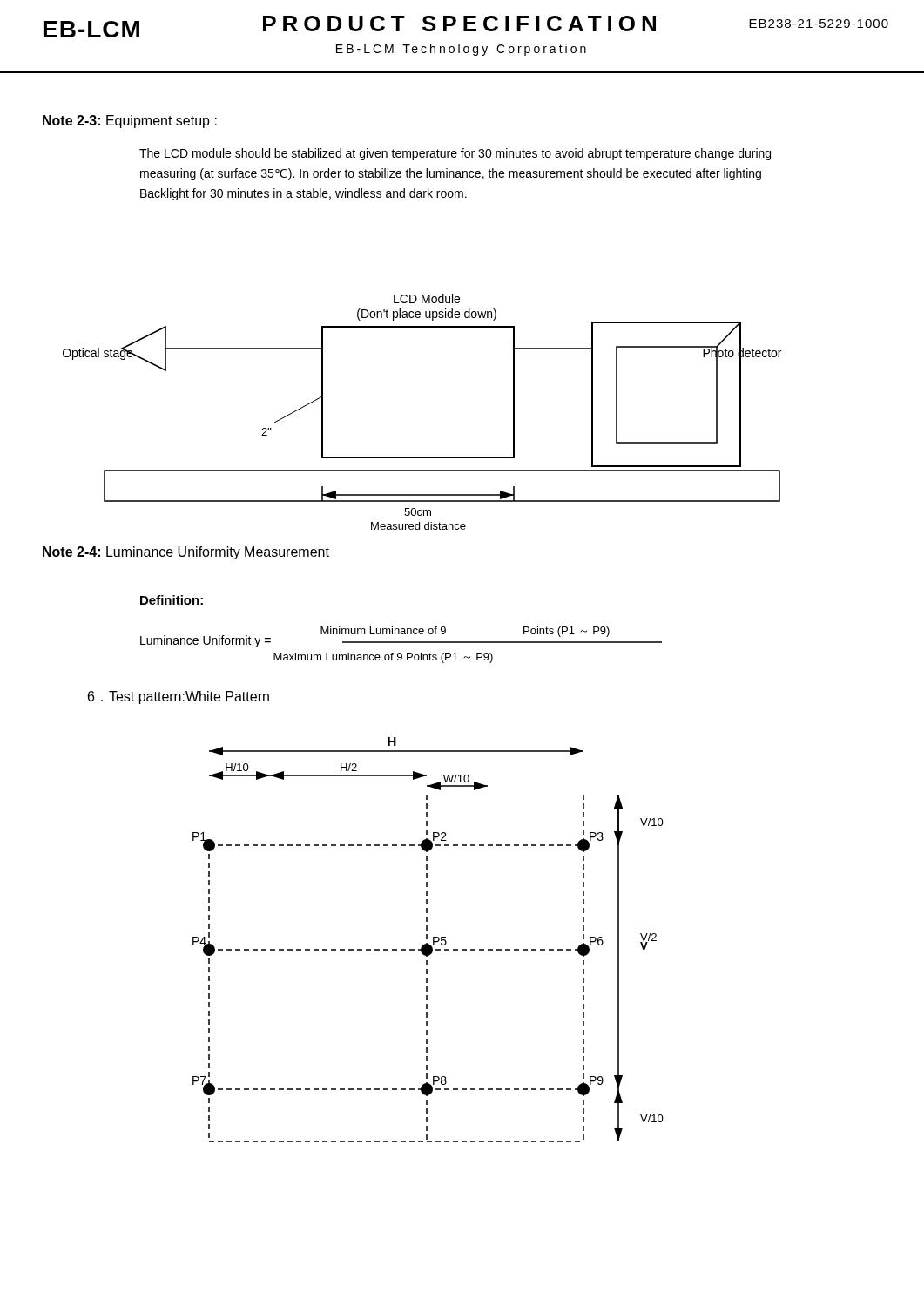Find the section header that says "Note 2-3: Equipment setup :"
The image size is (924, 1307).
coord(130,121)
